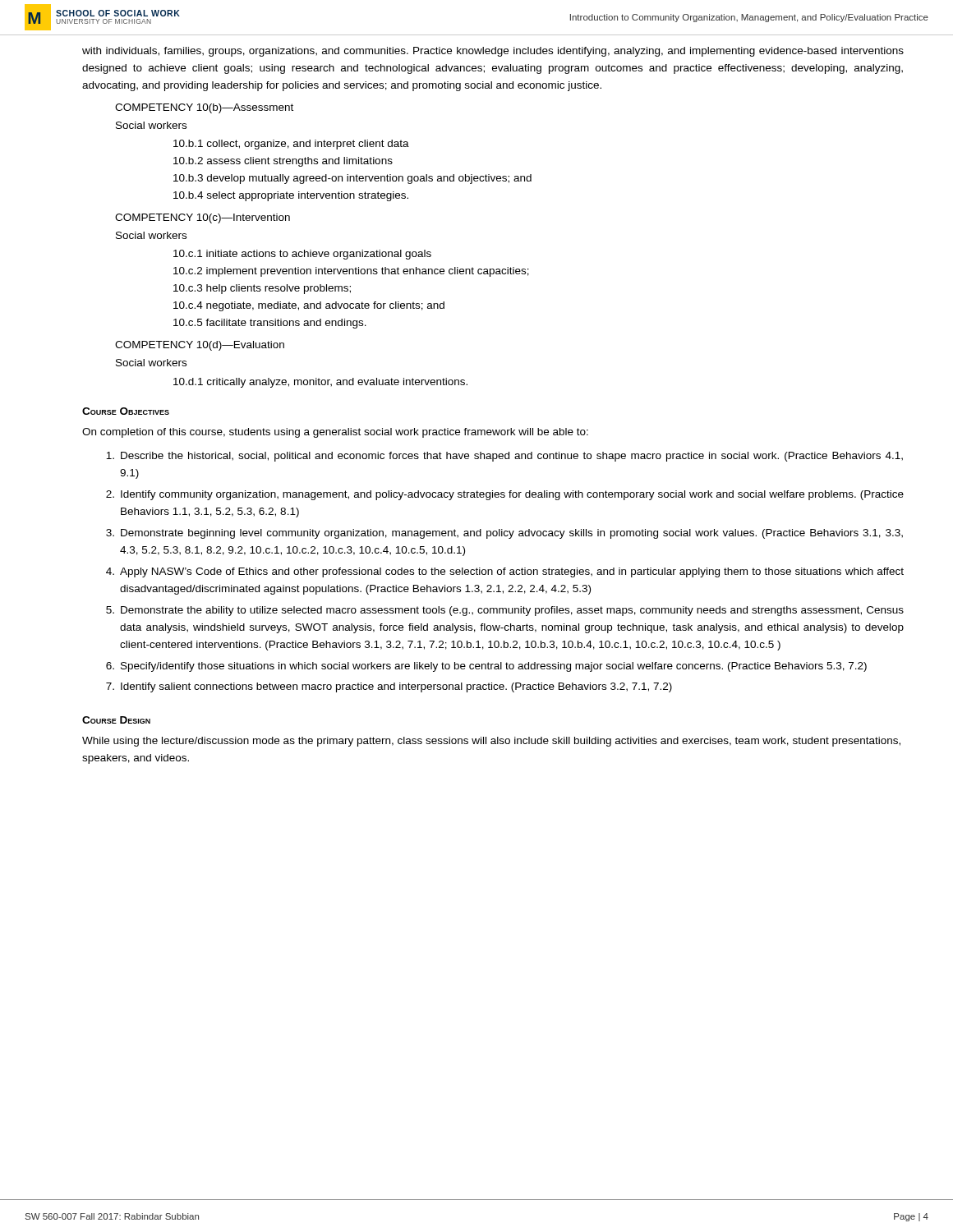Point to the region starting "10.c.3 help clients resolve problems;"
953x1232 pixels.
point(262,289)
